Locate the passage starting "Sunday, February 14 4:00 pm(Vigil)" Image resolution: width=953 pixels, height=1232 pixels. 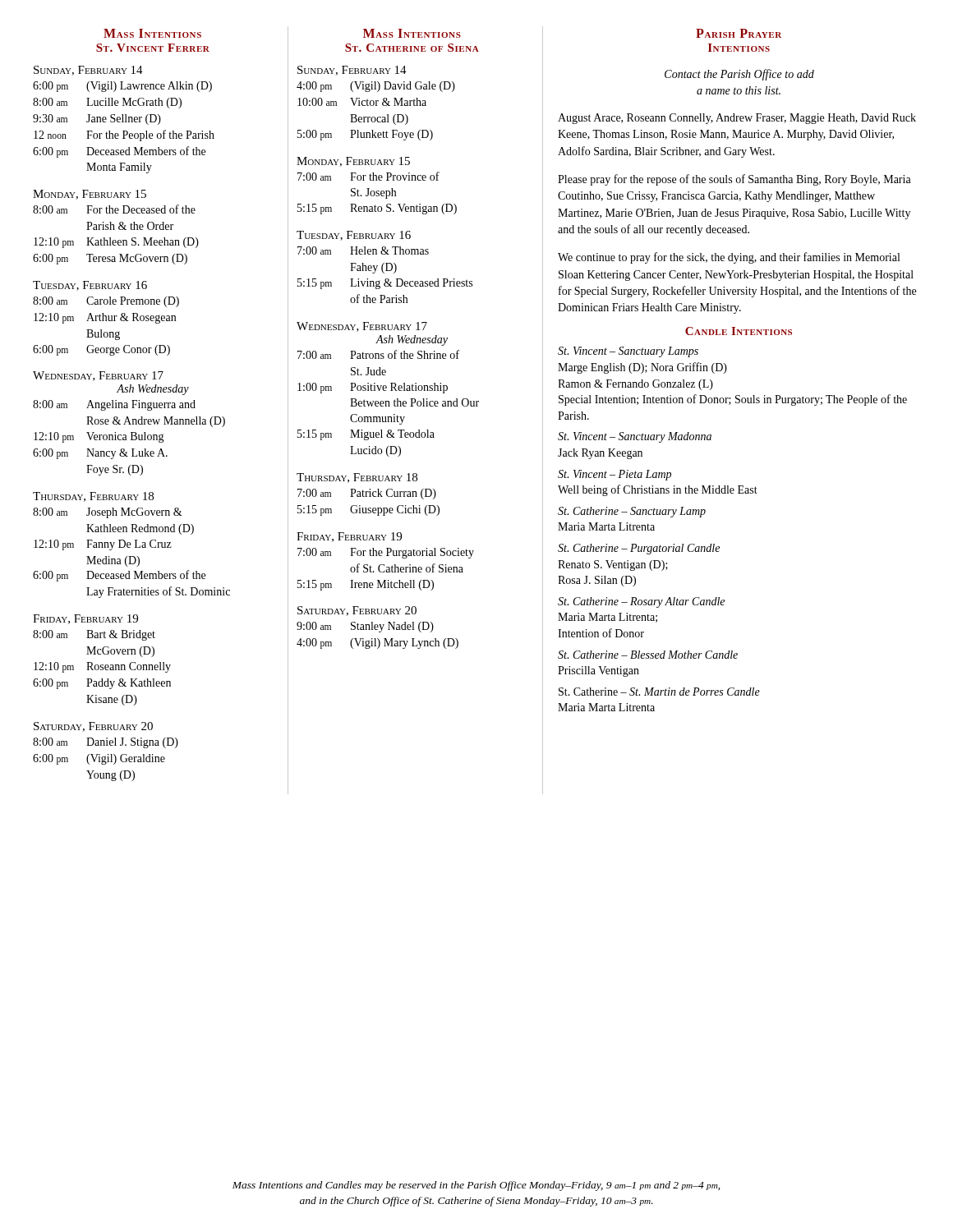(x=412, y=357)
